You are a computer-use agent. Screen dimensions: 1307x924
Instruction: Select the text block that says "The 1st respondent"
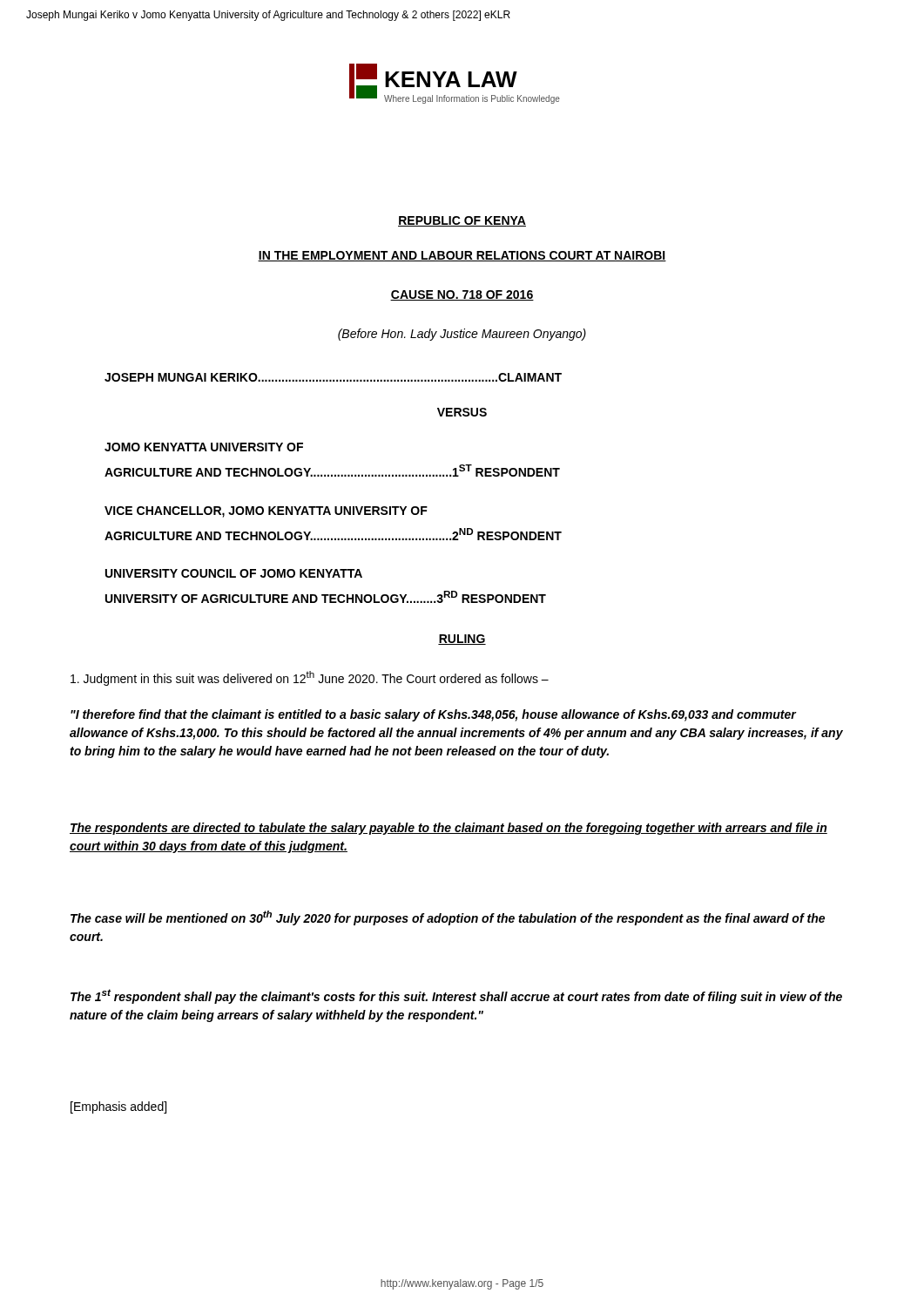[456, 1004]
